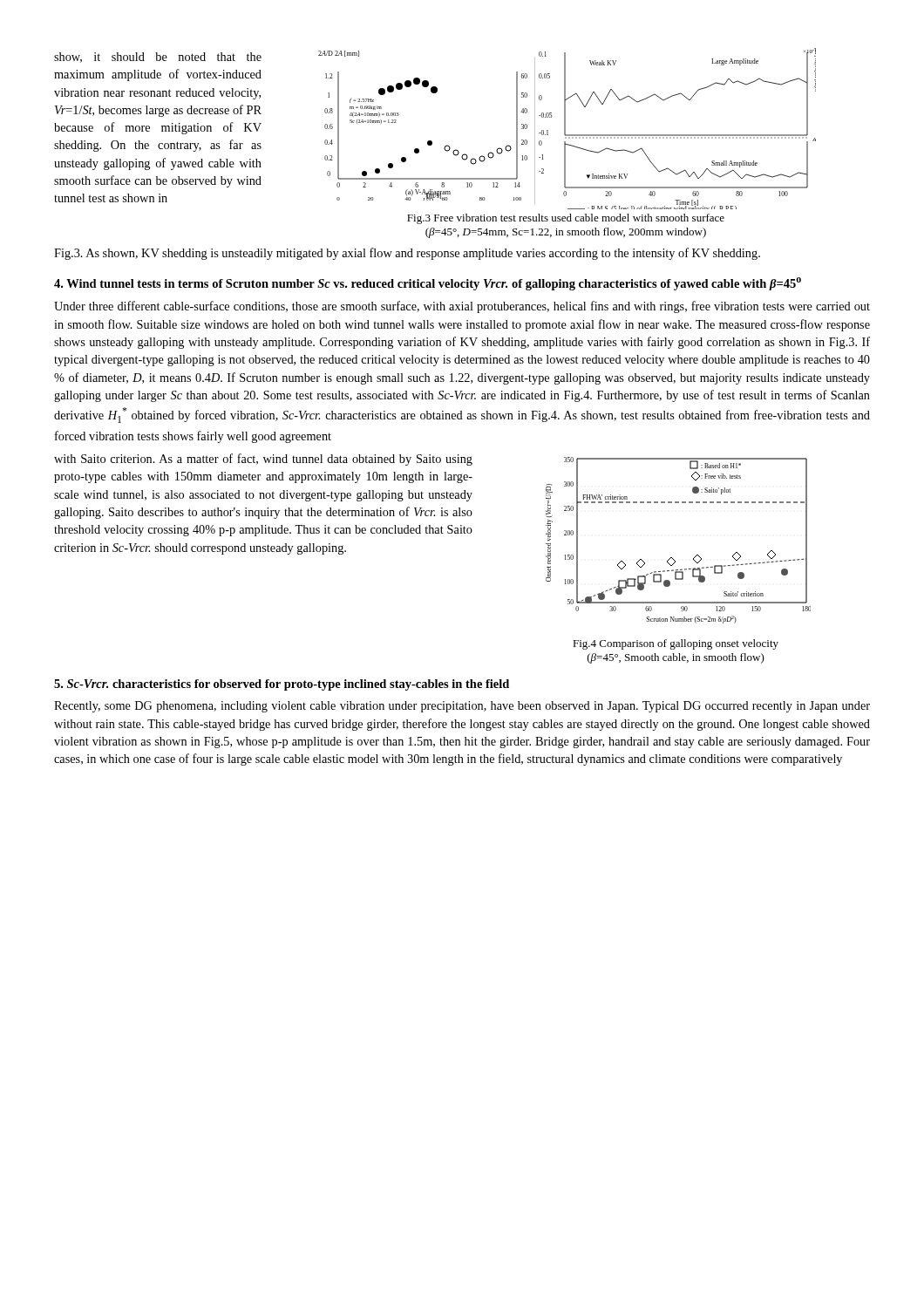The image size is (924, 1308).
Task: Locate the text block with the text "with Saito criterion. As"
Action: (x=263, y=503)
